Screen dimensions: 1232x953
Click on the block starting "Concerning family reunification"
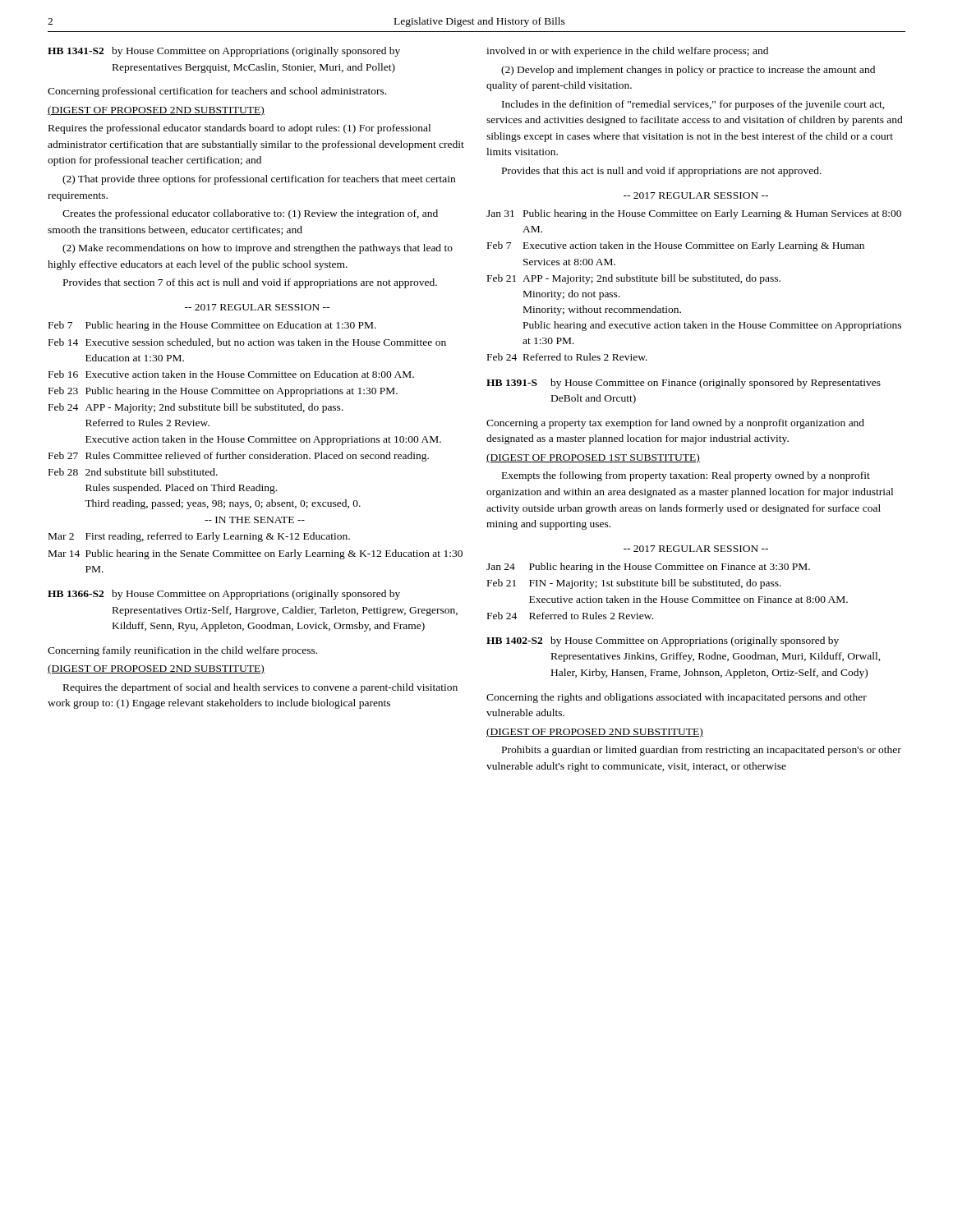pos(183,650)
